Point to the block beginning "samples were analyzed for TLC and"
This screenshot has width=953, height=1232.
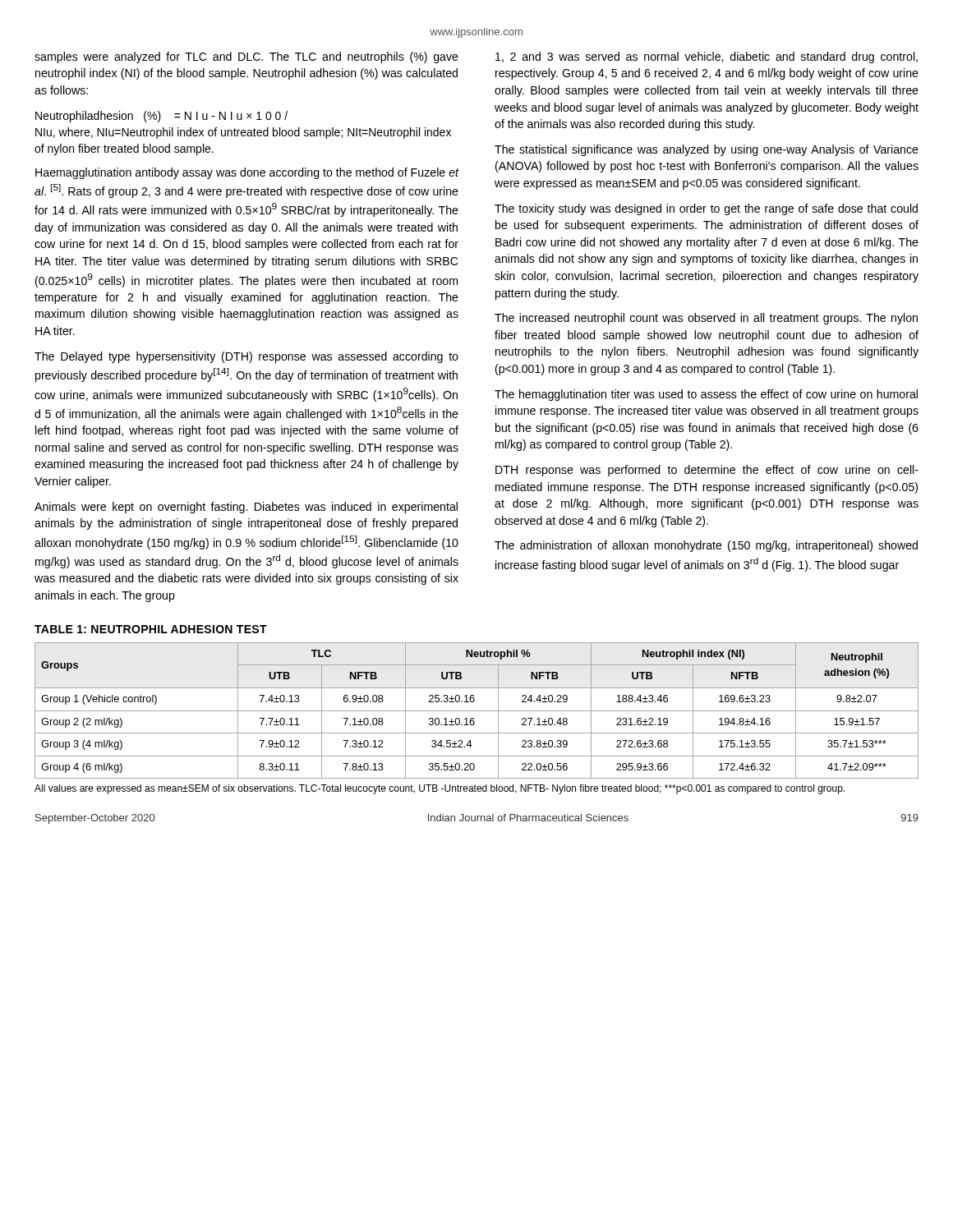[x=246, y=74]
